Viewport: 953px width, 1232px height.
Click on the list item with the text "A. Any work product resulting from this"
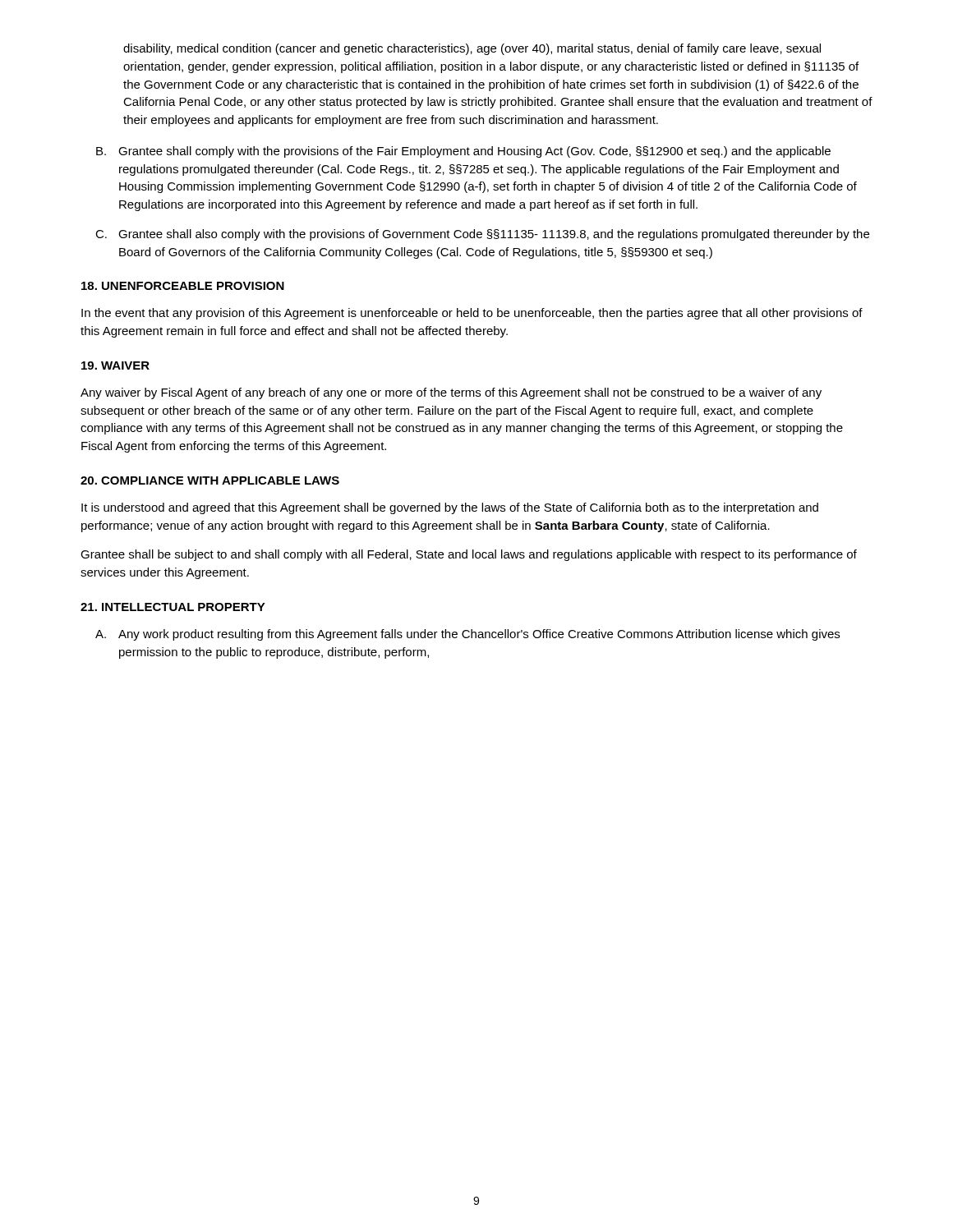tap(484, 643)
